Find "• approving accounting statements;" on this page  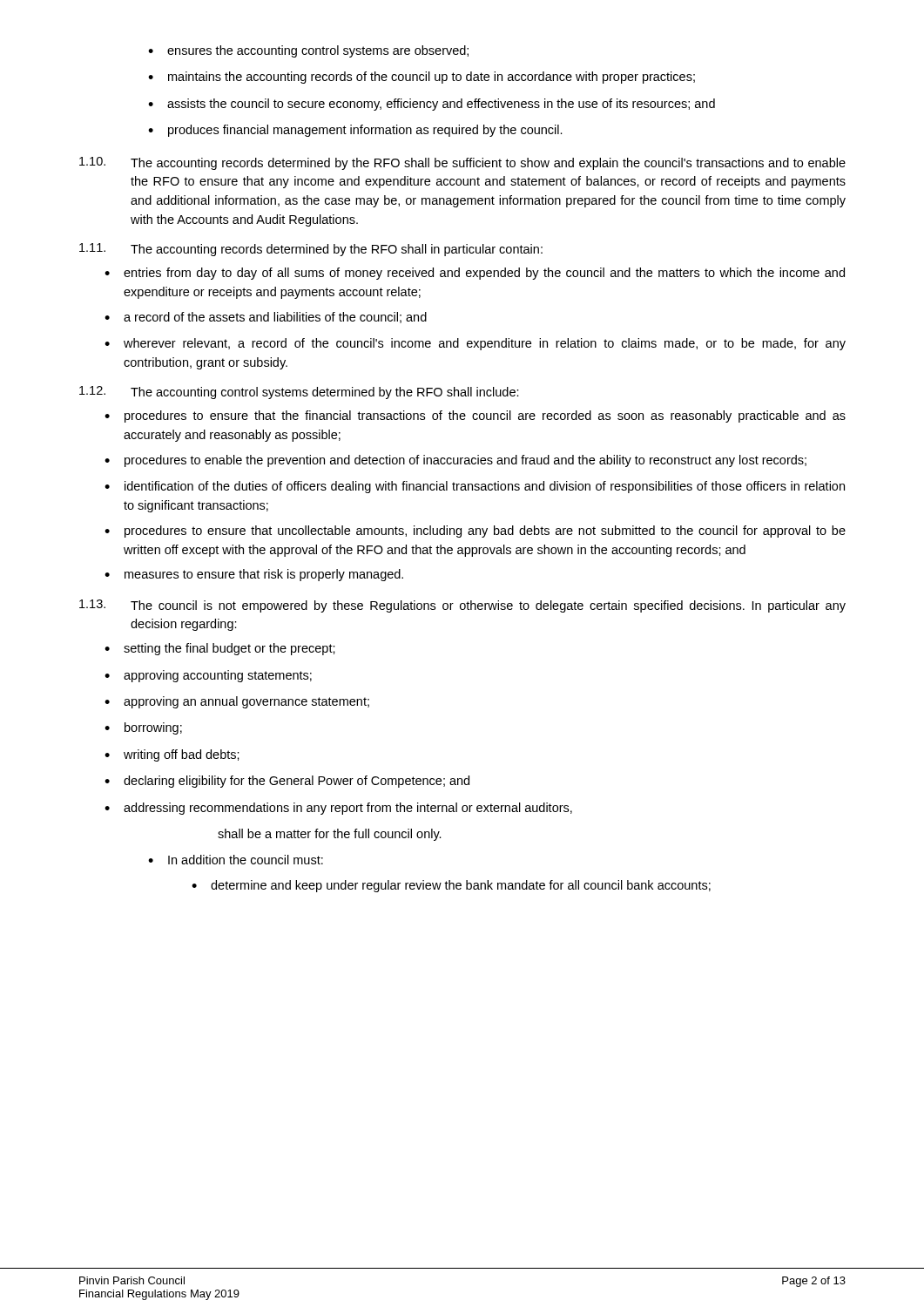tap(208, 676)
